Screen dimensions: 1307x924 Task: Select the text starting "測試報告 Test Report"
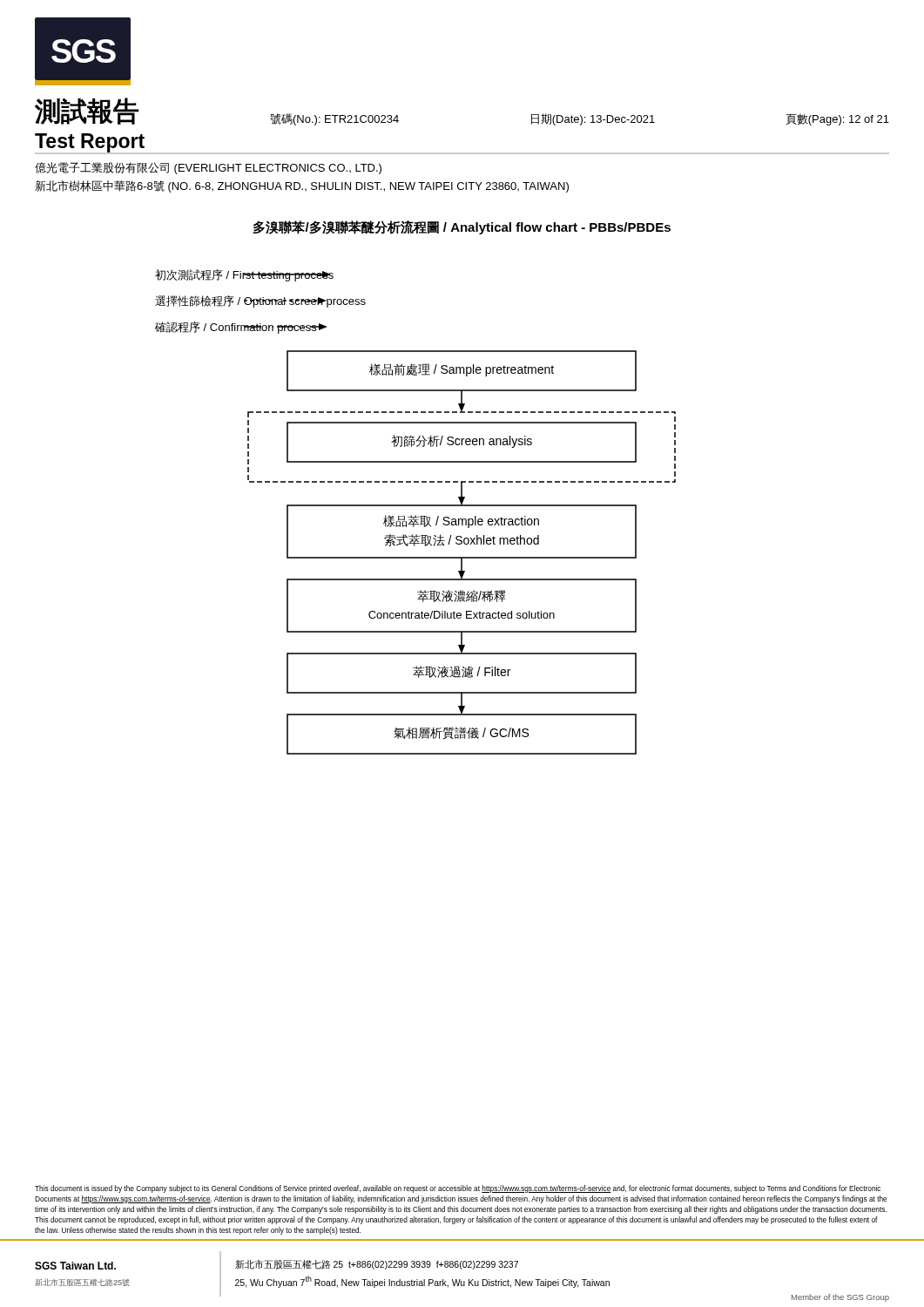pos(90,125)
